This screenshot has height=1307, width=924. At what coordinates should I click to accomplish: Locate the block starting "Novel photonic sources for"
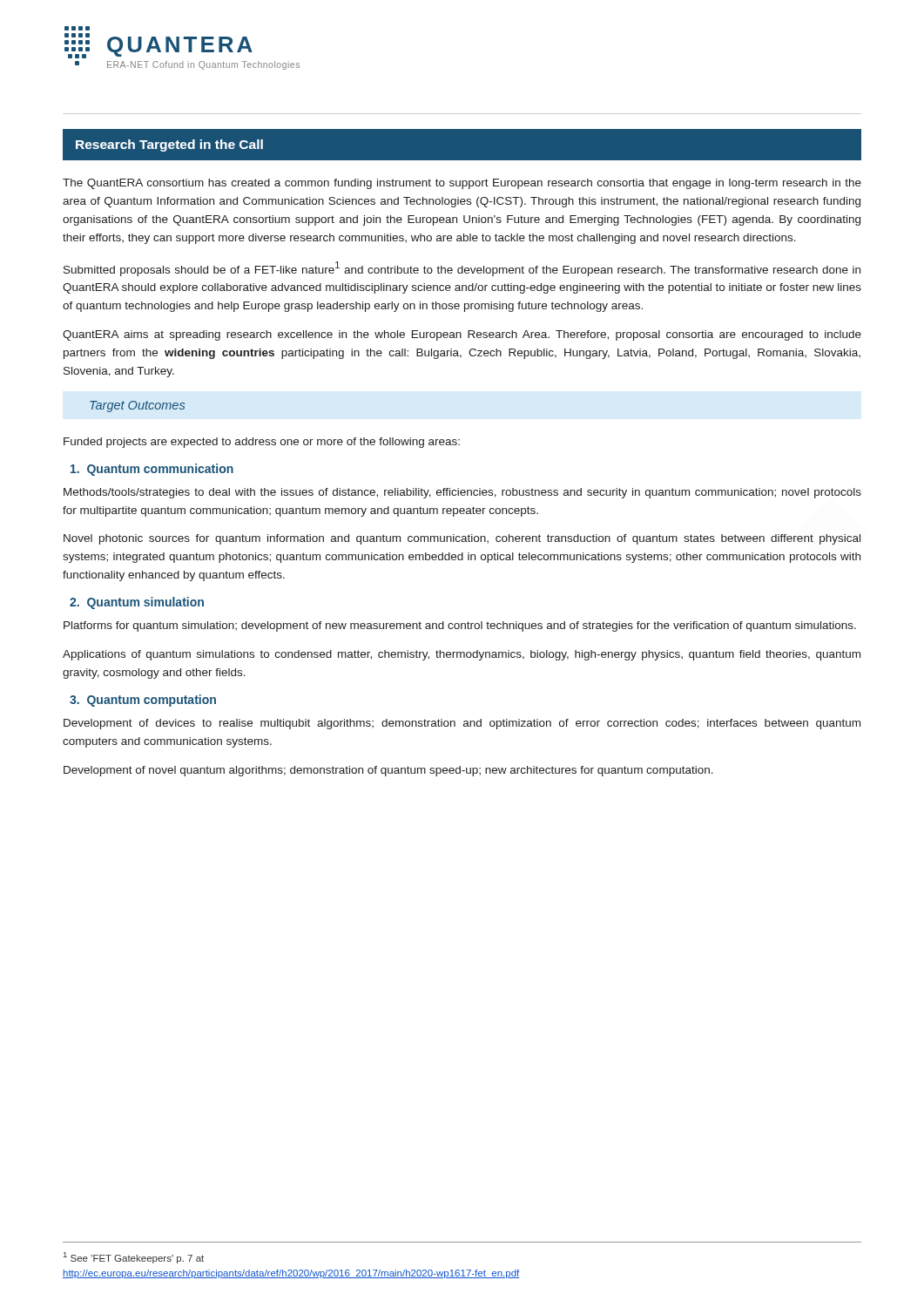coord(462,557)
